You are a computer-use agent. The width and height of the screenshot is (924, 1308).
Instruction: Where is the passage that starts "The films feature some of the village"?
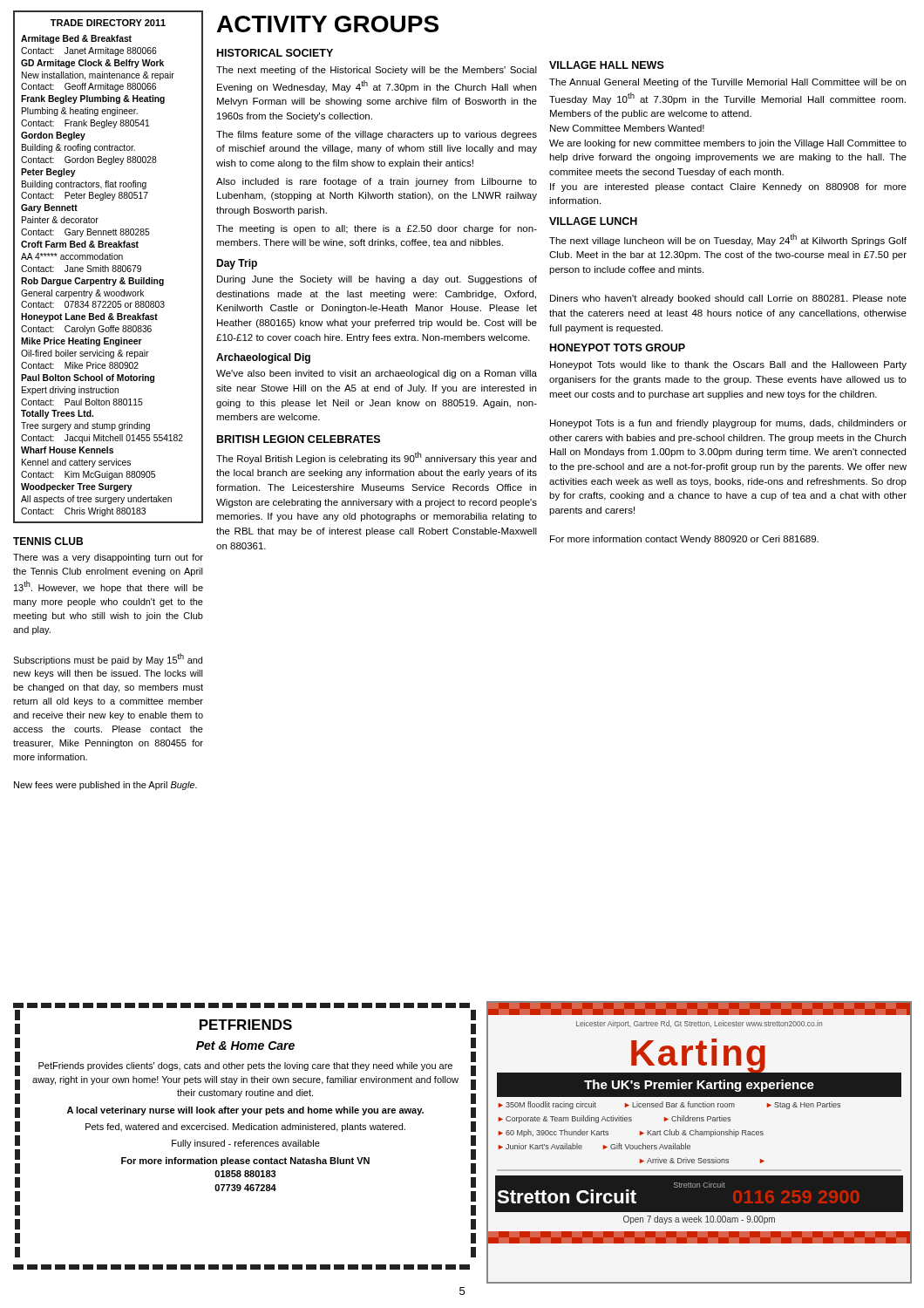click(377, 148)
